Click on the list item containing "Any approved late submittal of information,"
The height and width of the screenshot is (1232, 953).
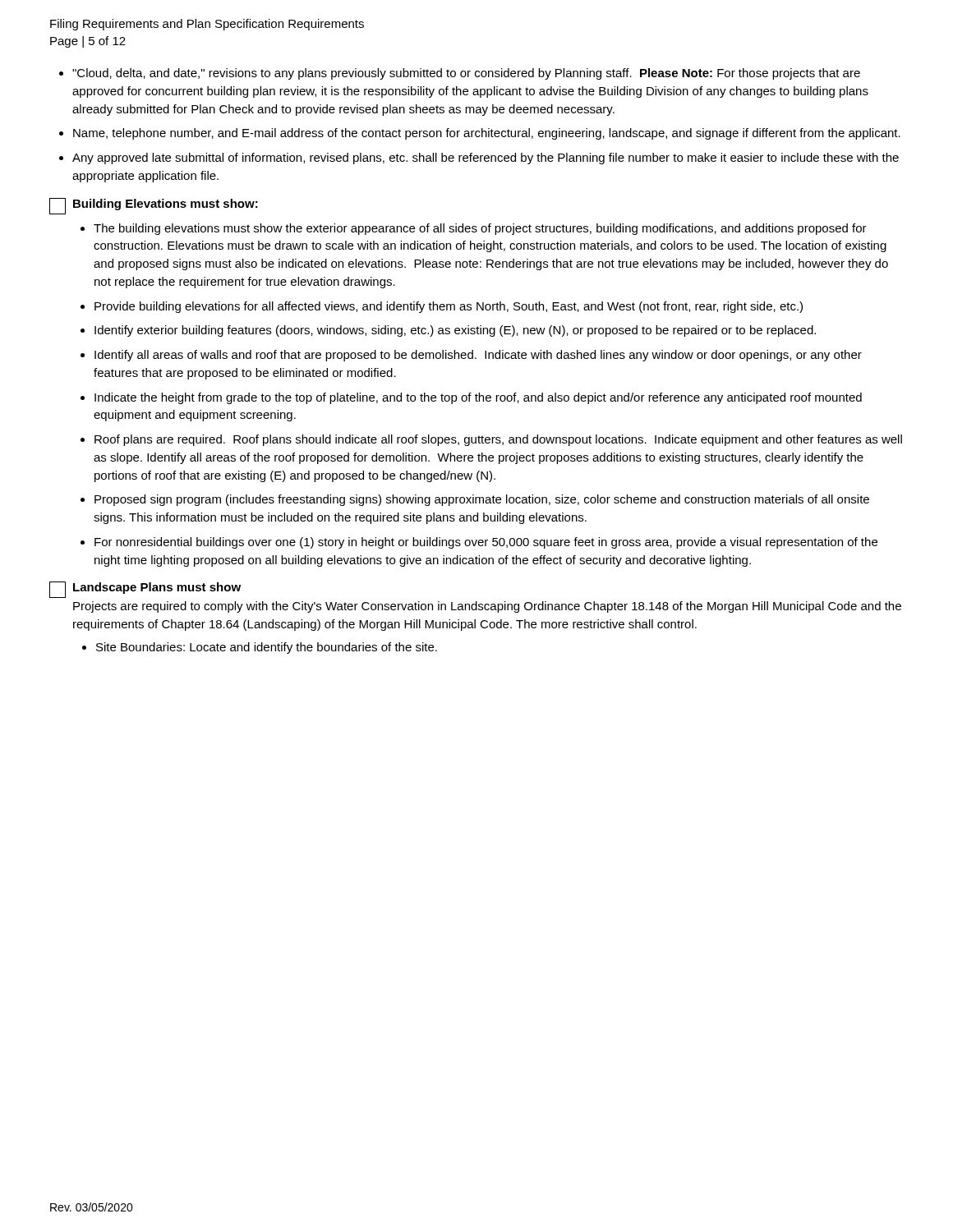point(486,166)
